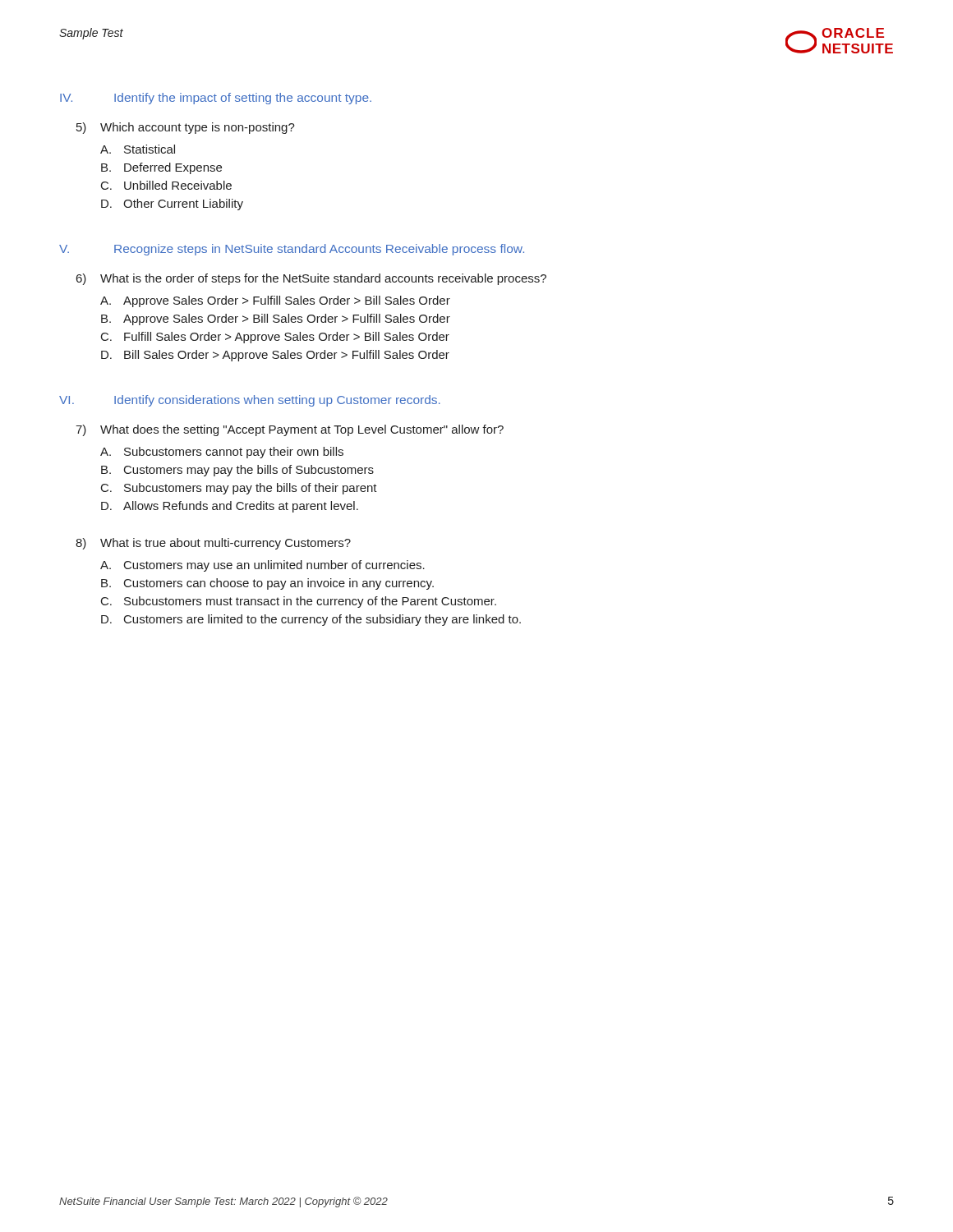Select the text starting "D.Customers are limited to the"

click(x=311, y=619)
